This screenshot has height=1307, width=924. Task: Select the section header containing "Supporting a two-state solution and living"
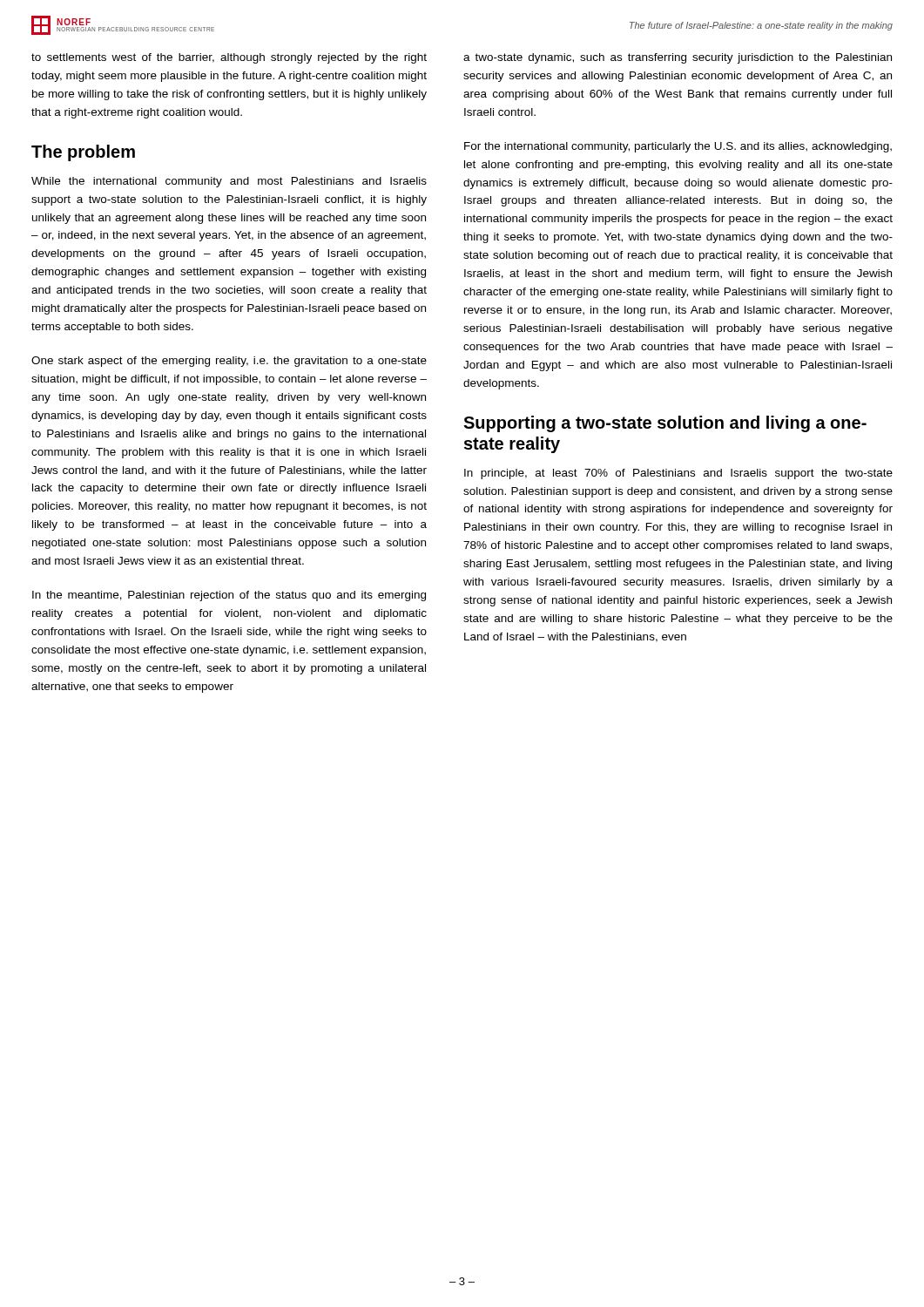coord(665,433)
